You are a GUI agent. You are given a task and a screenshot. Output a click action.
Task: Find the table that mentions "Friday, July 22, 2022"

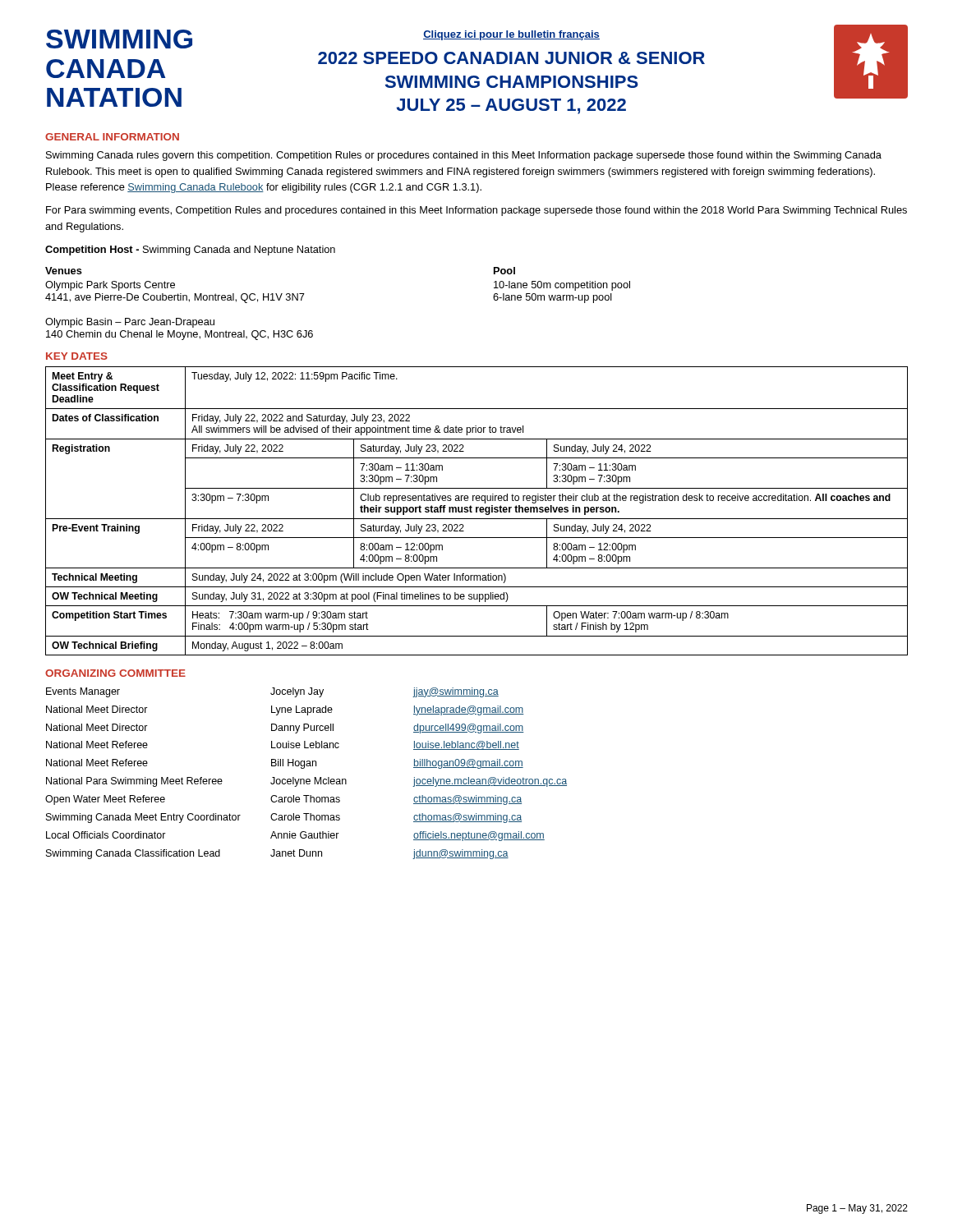[476, 511]
